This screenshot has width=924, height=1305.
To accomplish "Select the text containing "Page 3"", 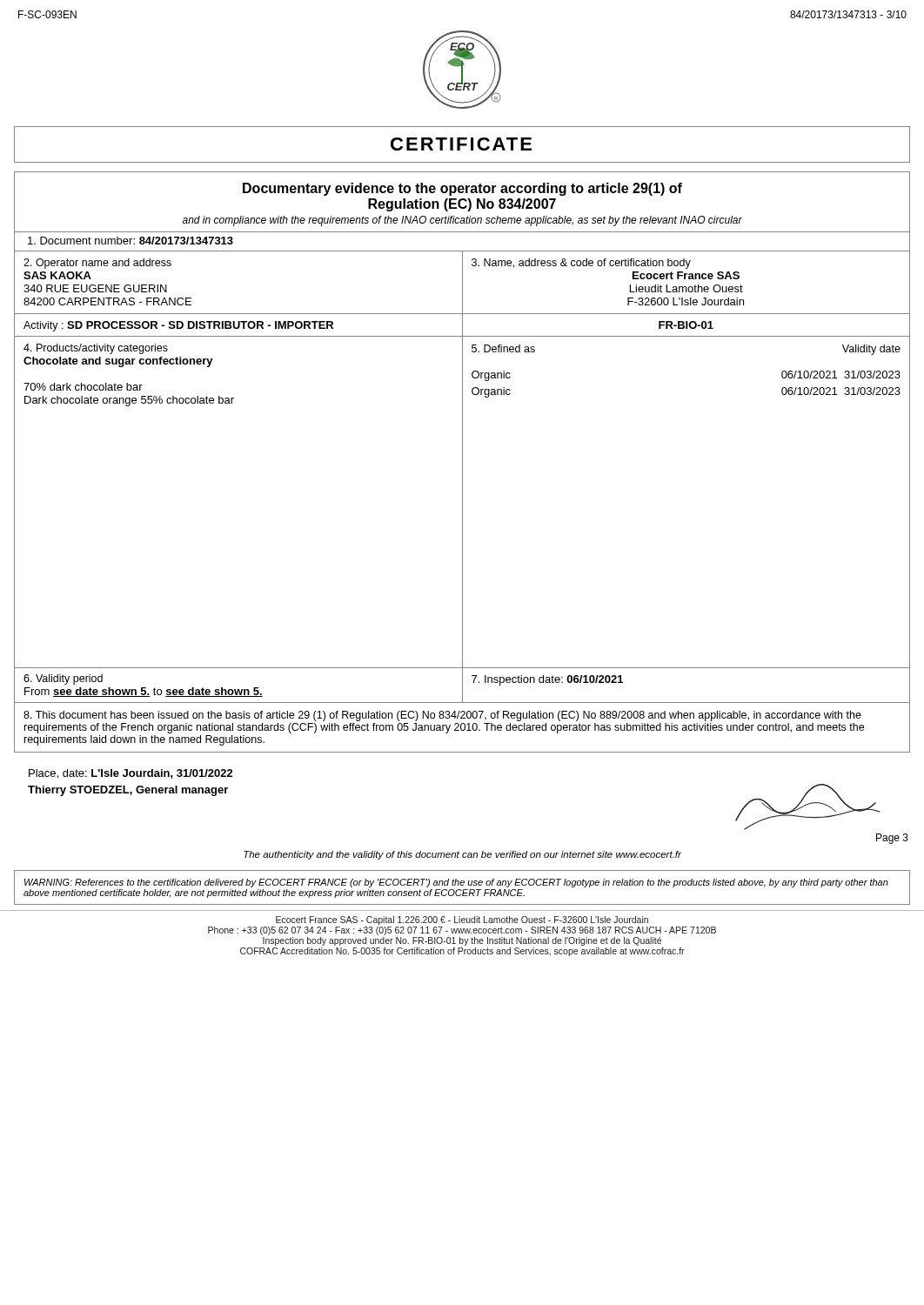I will [892, 838].
